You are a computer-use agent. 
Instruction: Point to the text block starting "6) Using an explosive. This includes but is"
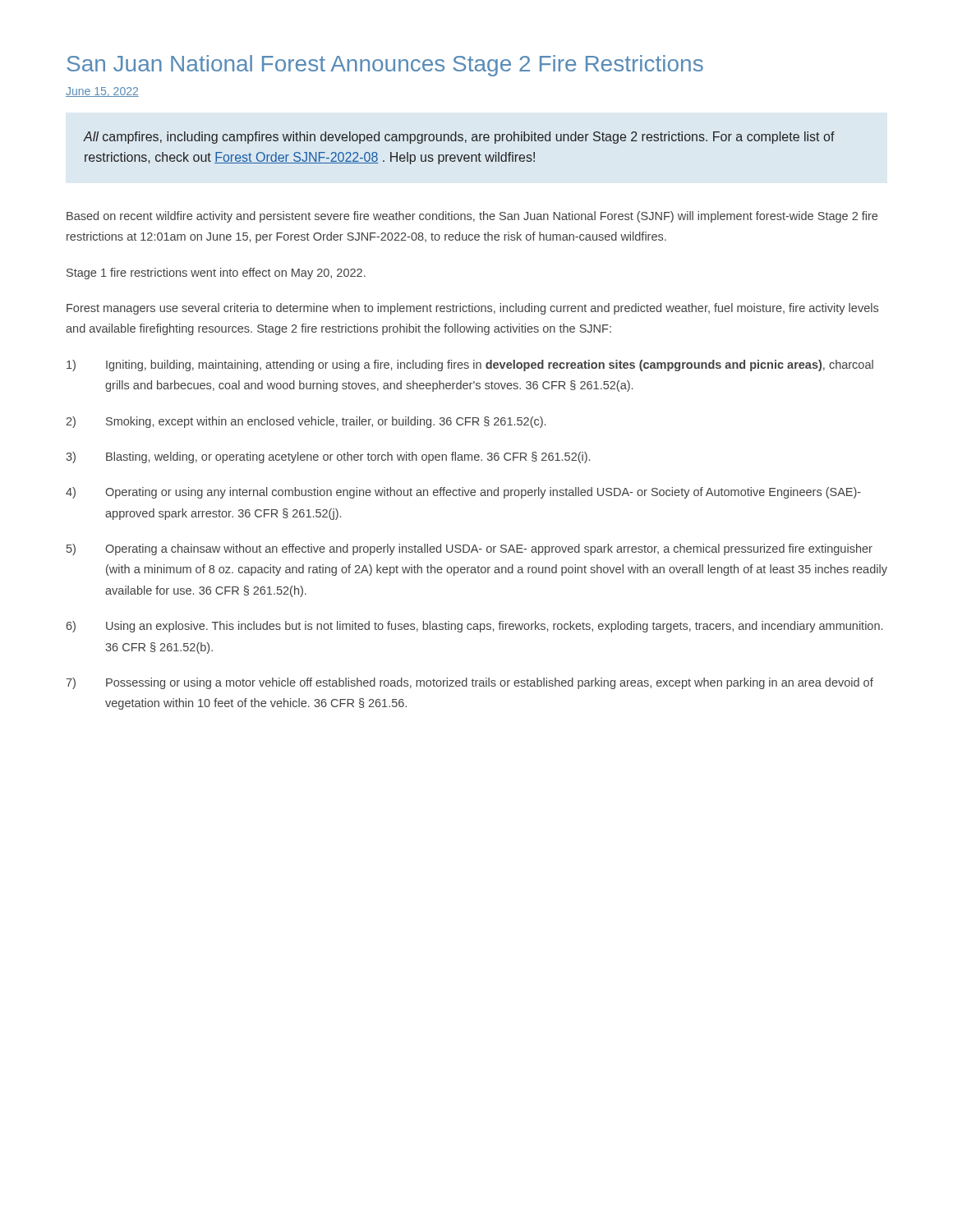click(x=476, y=637)
